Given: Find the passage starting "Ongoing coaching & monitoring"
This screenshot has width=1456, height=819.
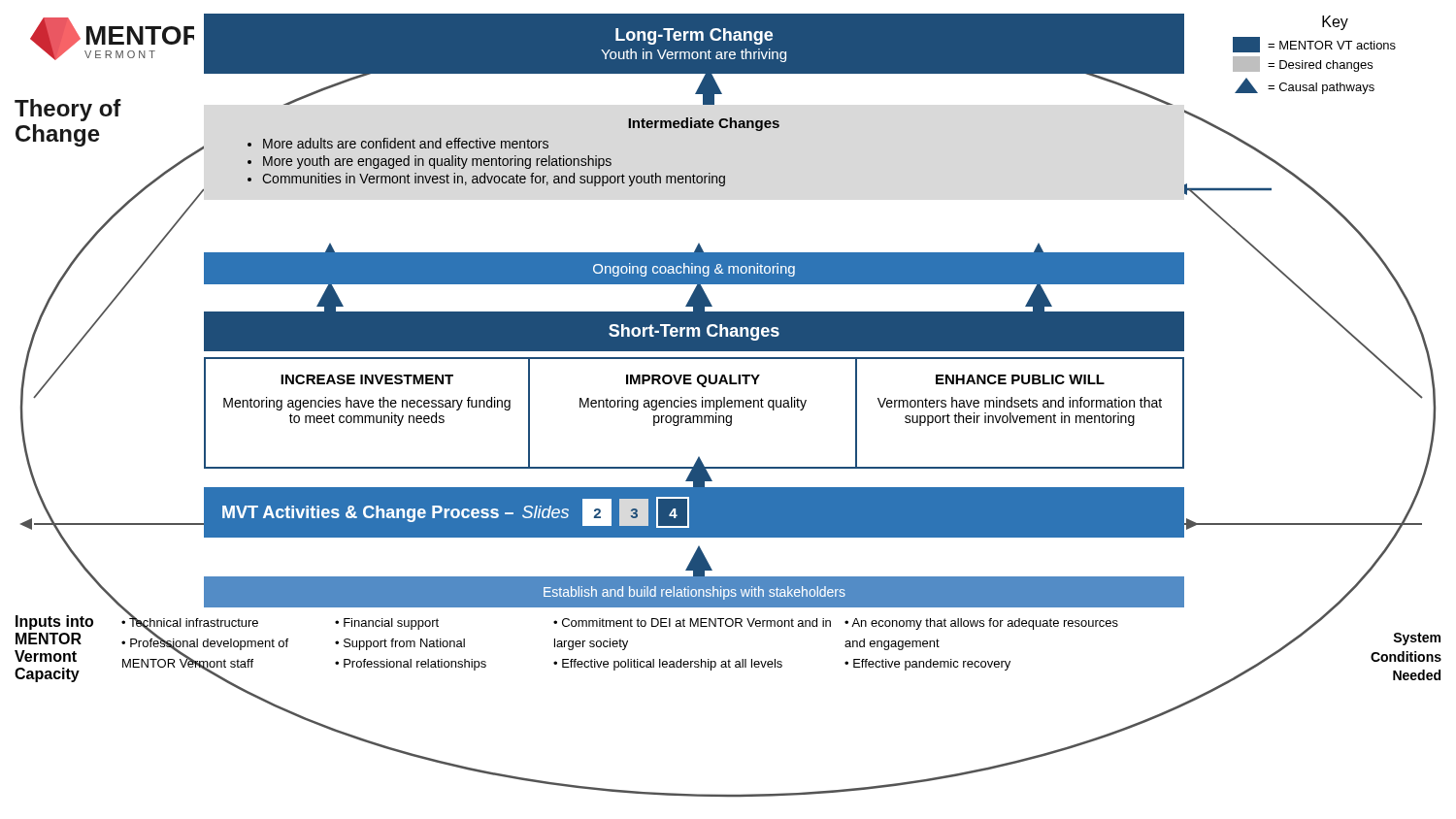Looking at the screenshot, I should click(x=694, y=268).
